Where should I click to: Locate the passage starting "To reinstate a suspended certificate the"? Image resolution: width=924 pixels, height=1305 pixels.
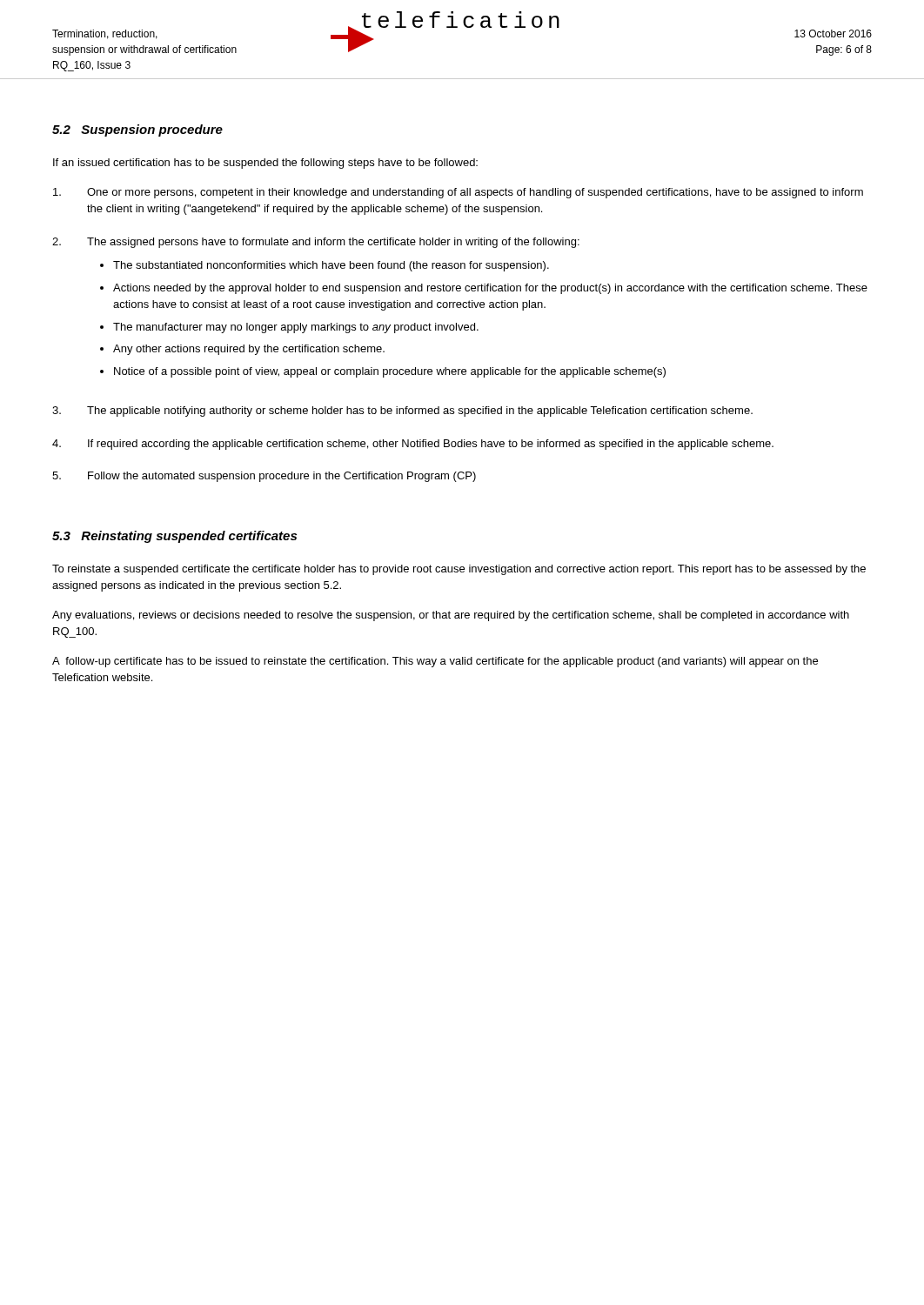coord(459,577)
